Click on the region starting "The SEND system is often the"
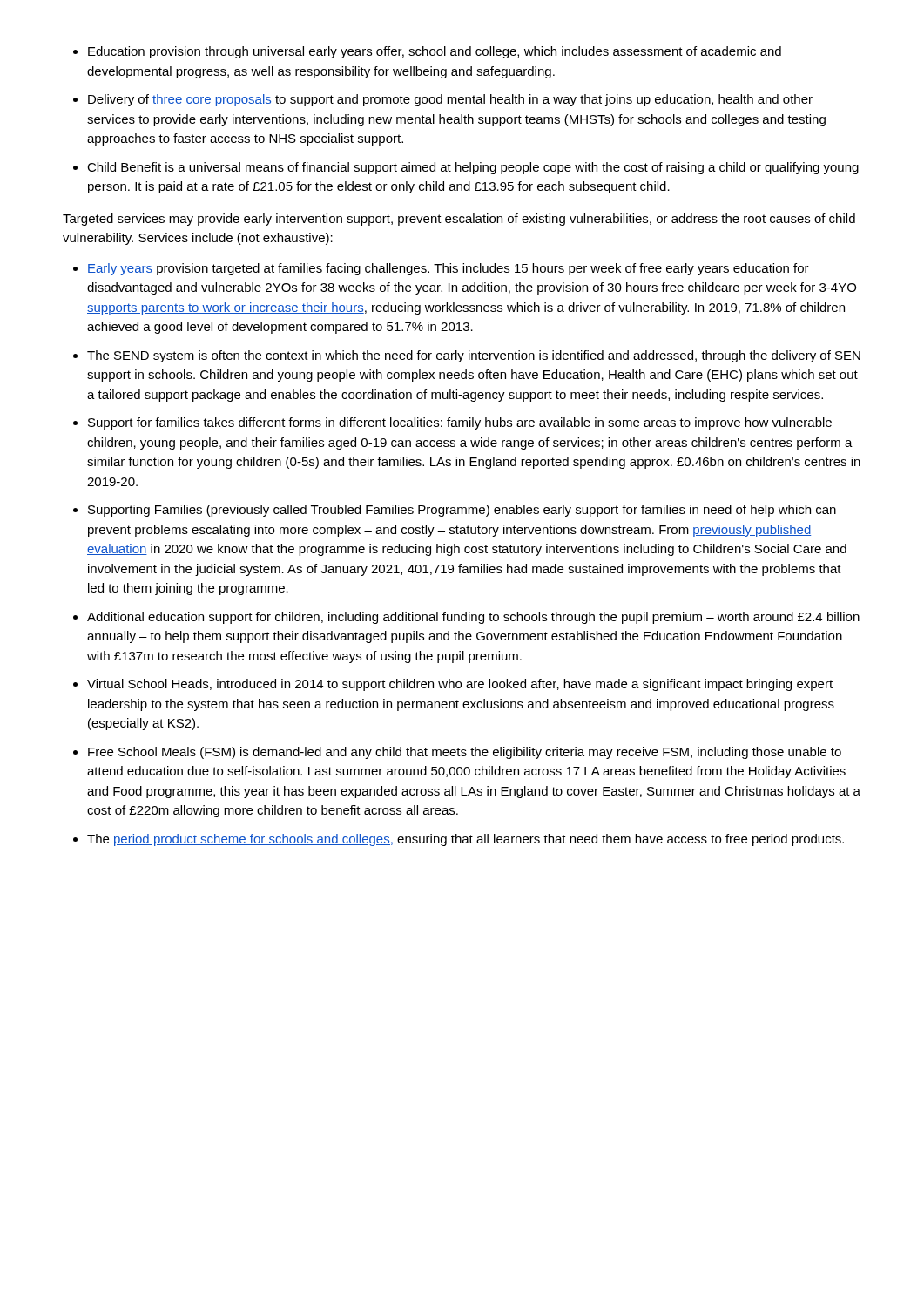The width and height of the screenshot is (924, 1307). click(x=474, y=374)
